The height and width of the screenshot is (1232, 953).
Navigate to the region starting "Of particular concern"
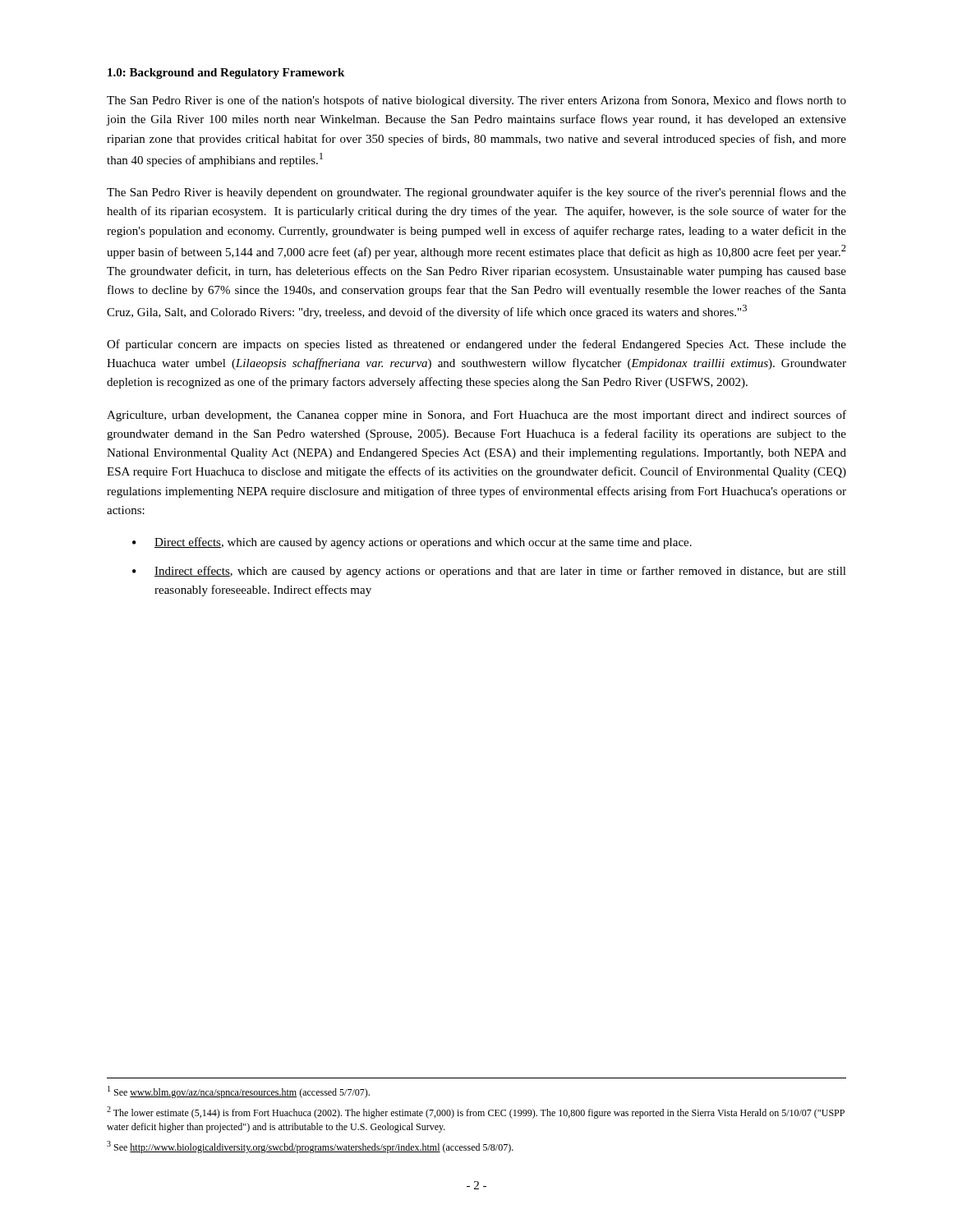pos(476,363)
